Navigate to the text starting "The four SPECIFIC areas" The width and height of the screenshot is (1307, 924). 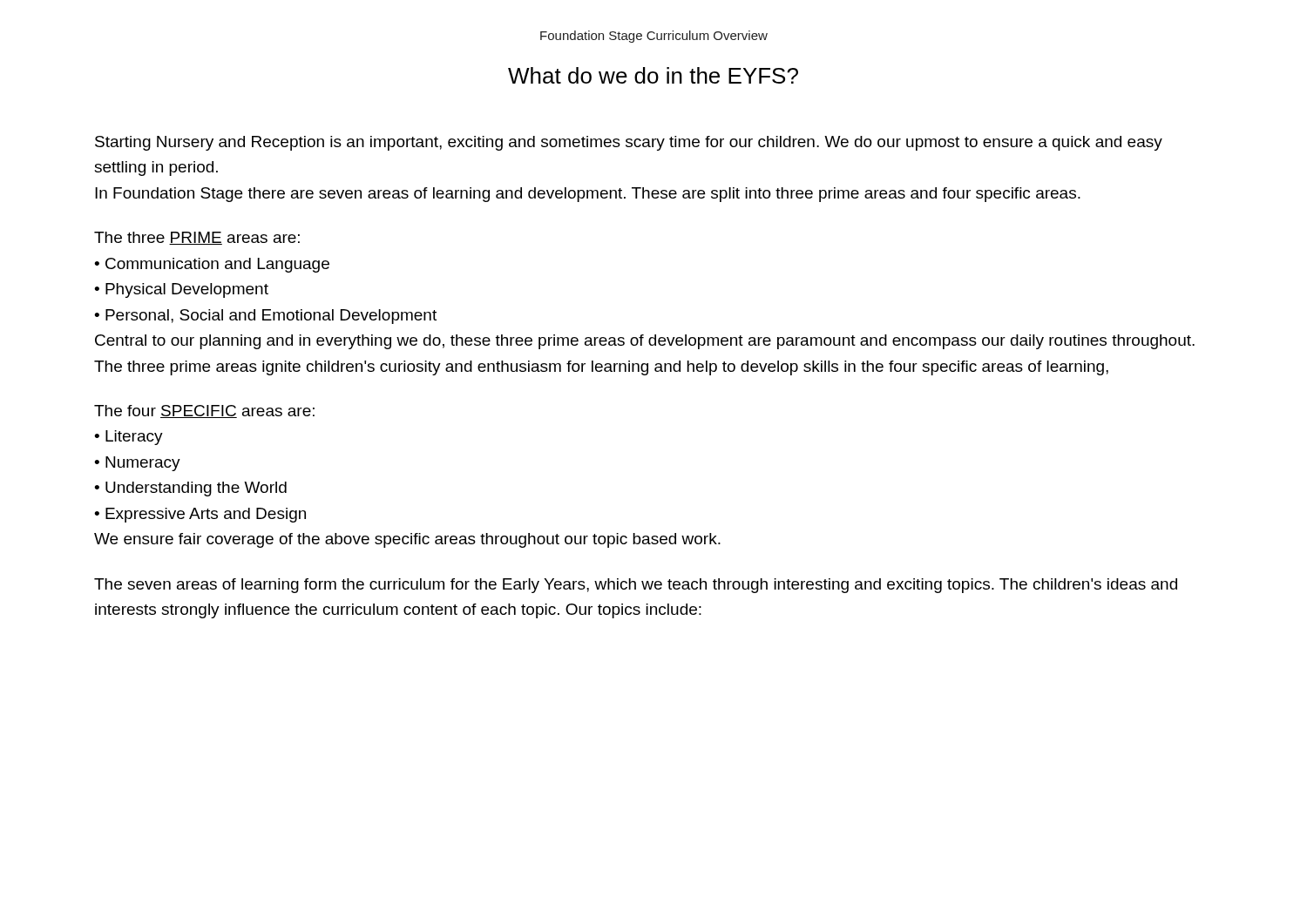(205, 411)
